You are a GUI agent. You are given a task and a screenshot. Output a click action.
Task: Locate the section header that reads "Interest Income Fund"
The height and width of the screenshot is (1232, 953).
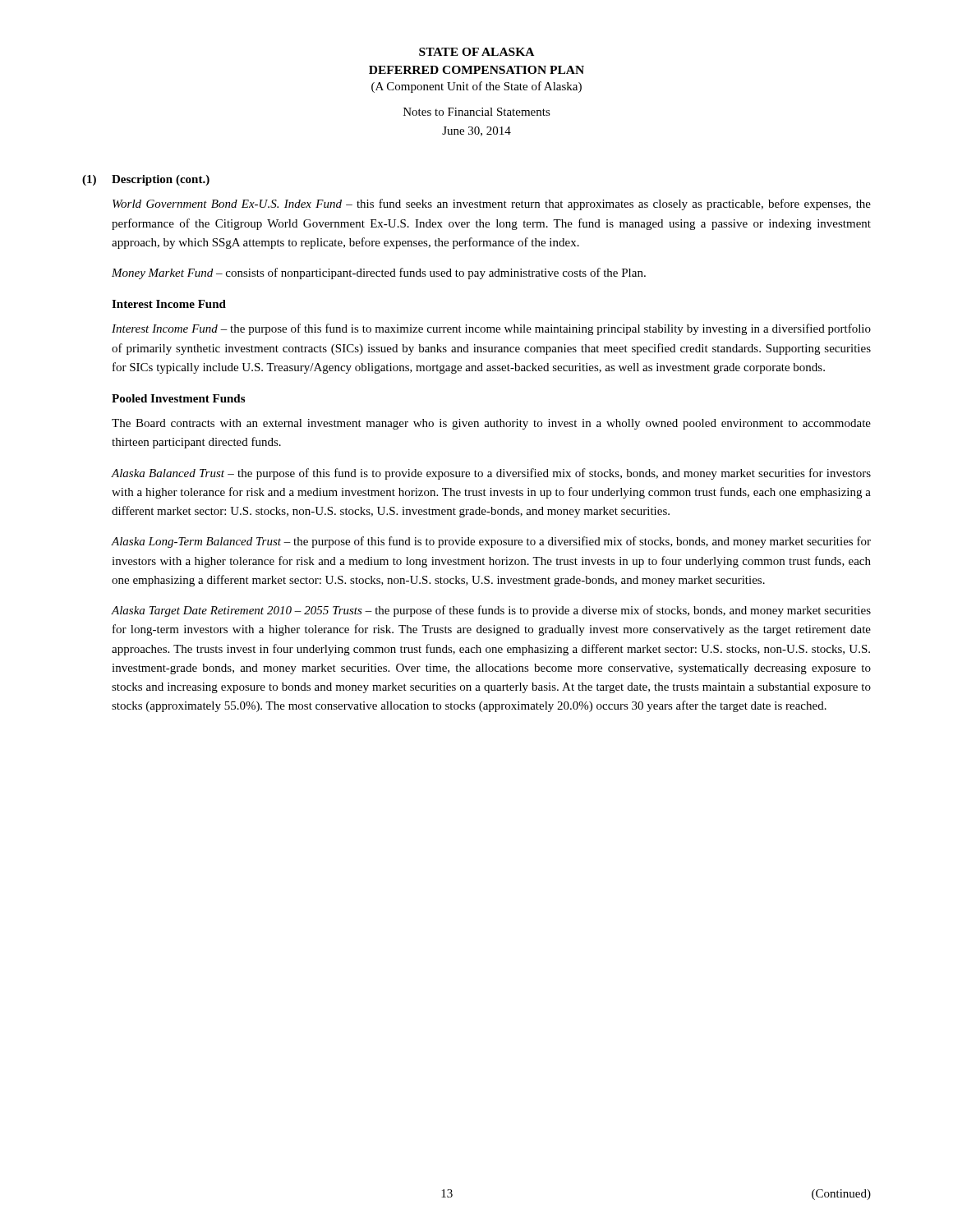[169, 304]
